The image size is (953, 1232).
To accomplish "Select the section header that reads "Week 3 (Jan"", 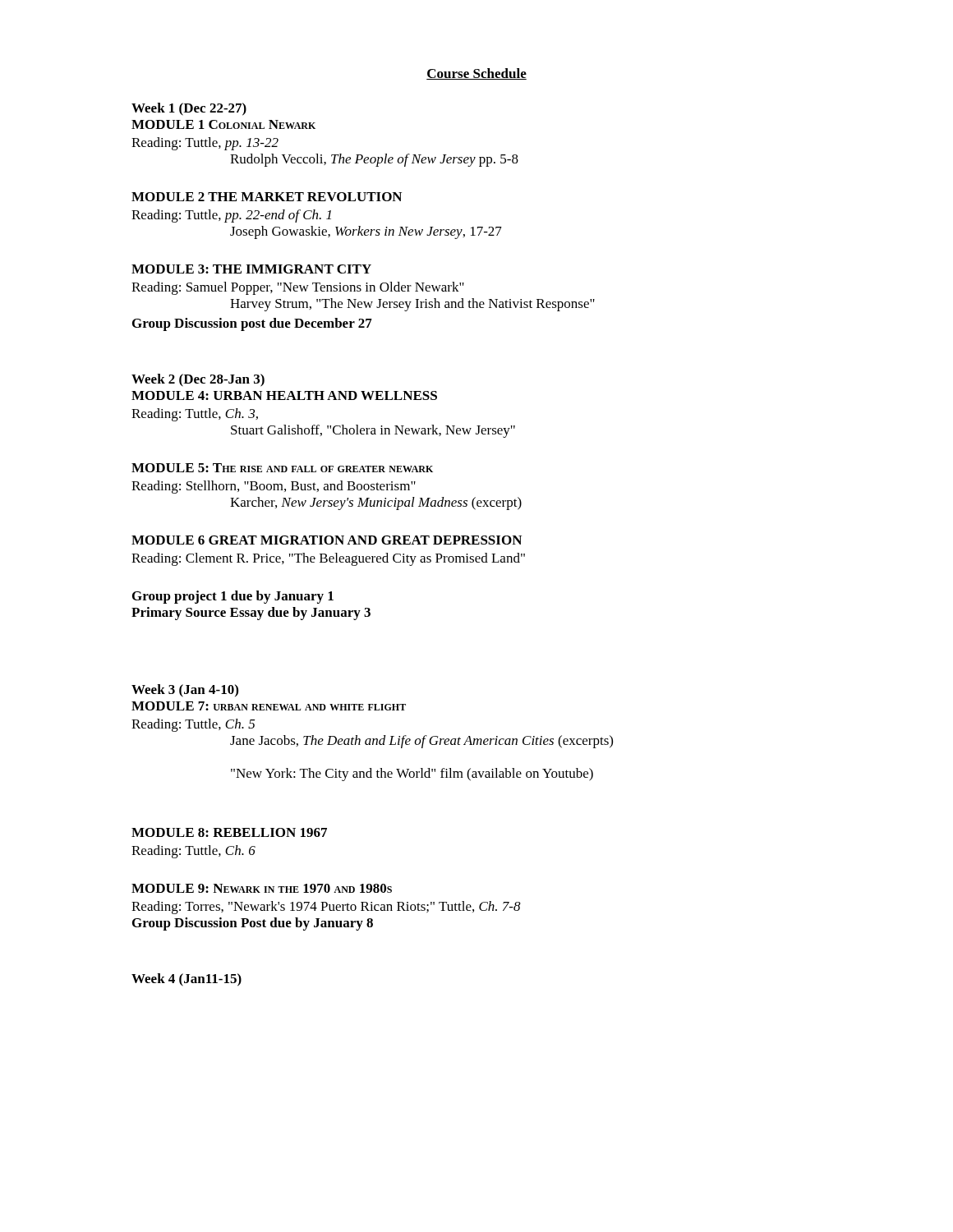I will point(185,689).
